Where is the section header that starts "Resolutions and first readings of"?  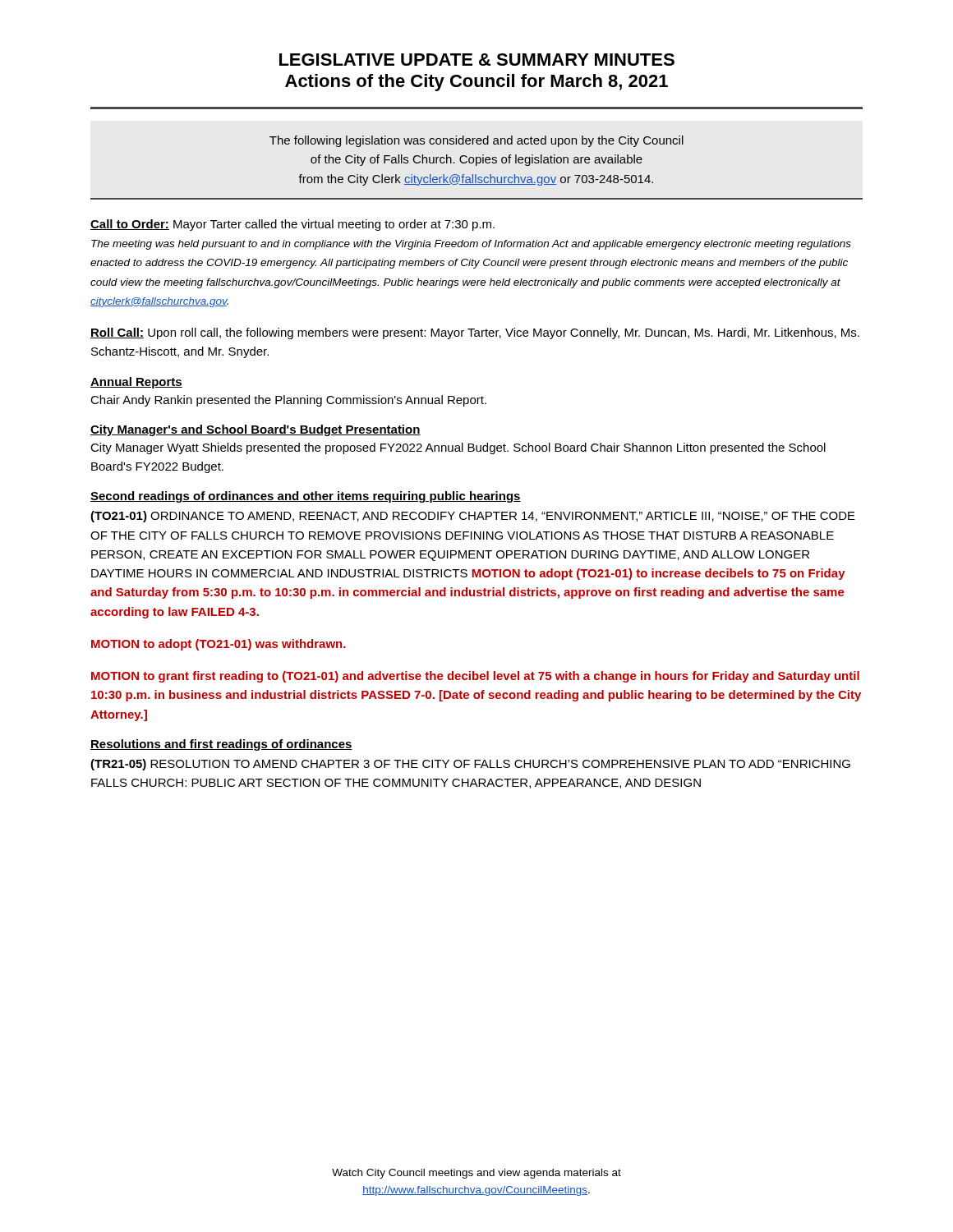tap(221, 744)
